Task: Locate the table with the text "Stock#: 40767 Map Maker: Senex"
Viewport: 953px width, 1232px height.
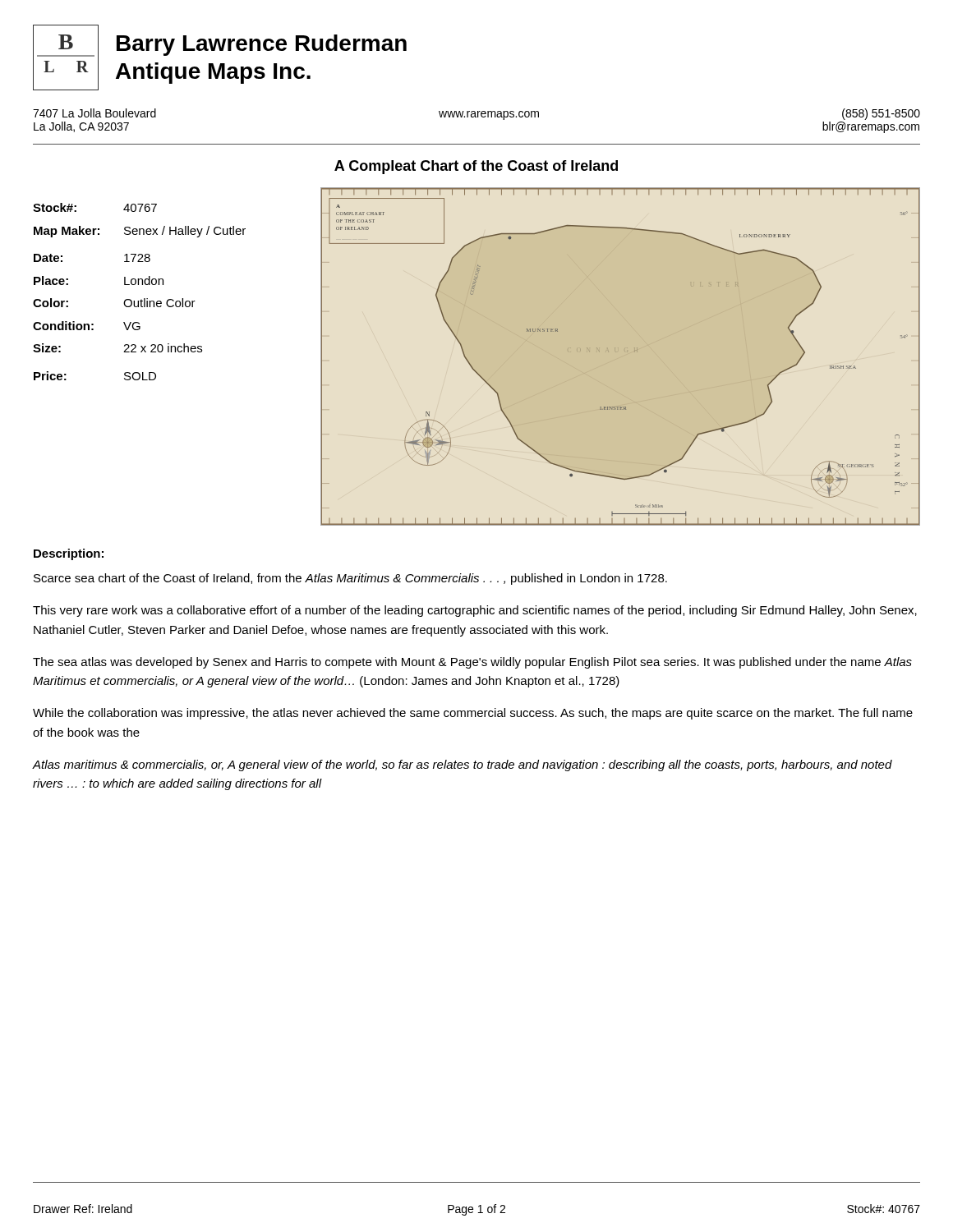Action: 173,292
